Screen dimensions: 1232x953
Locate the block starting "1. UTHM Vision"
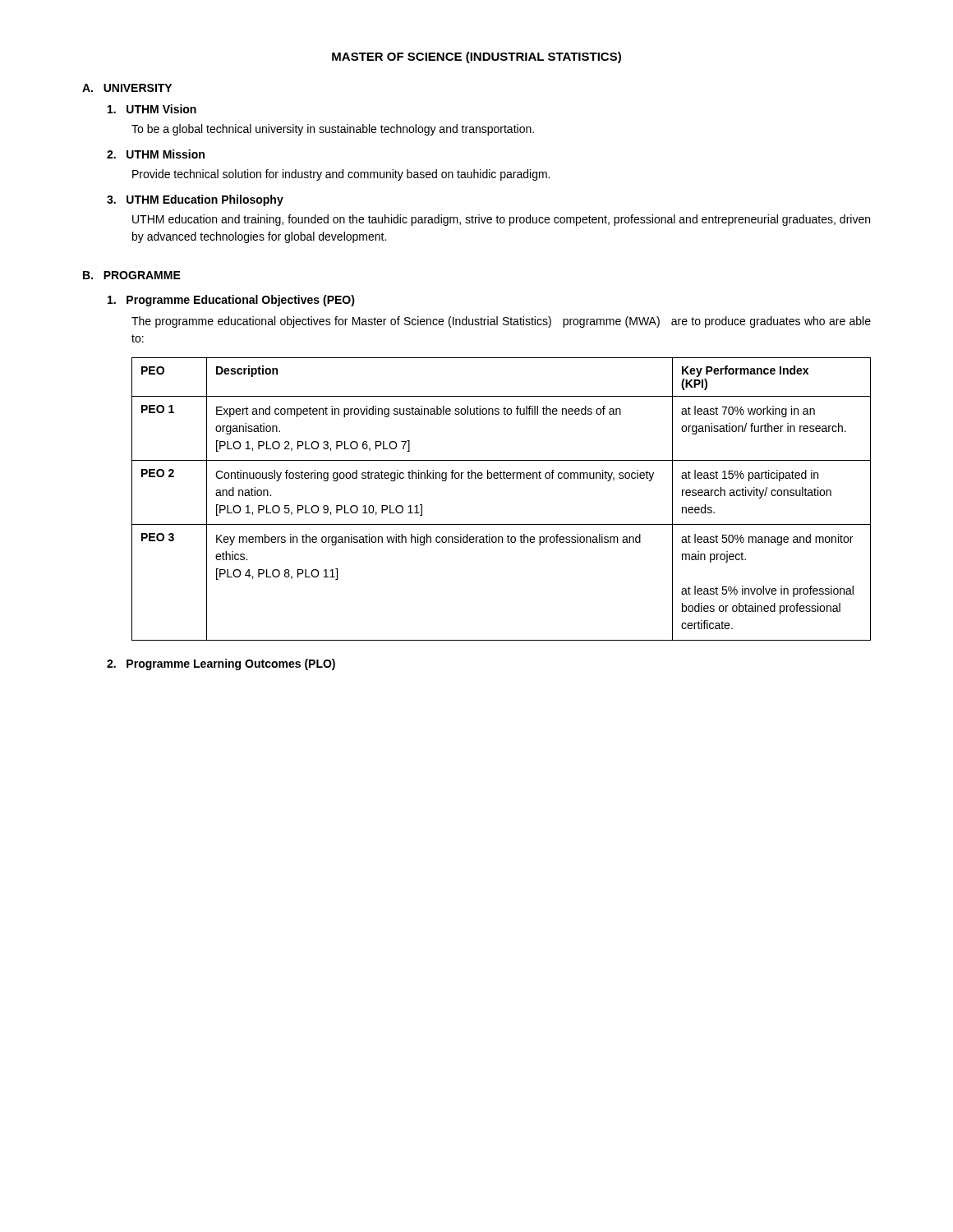pyautogui.click(x=152, y=109)
